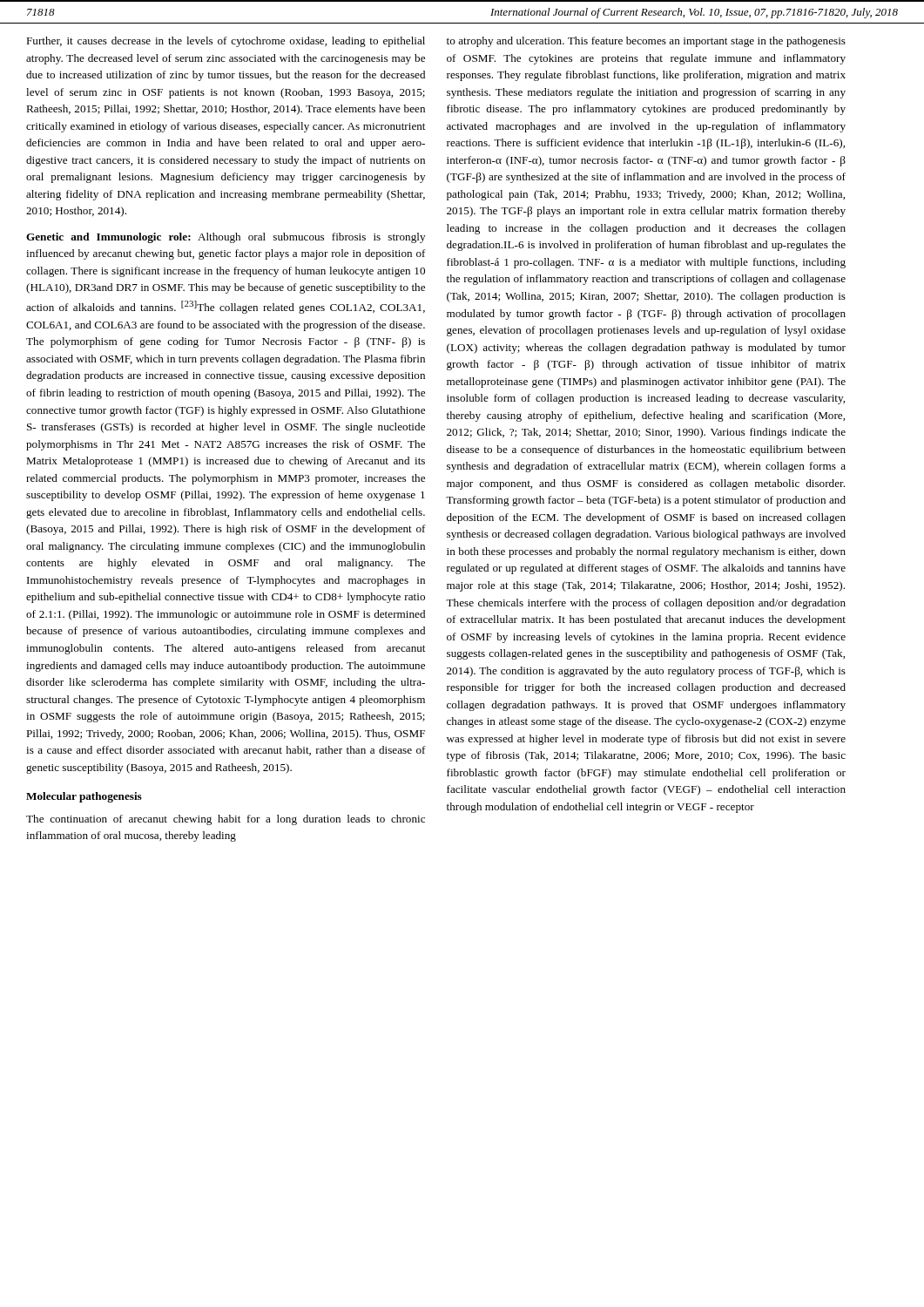Viewport: 924px width, 1307px height.
Task: Find the text block starting "The continuation of"
Action: [x=226, y=827]
